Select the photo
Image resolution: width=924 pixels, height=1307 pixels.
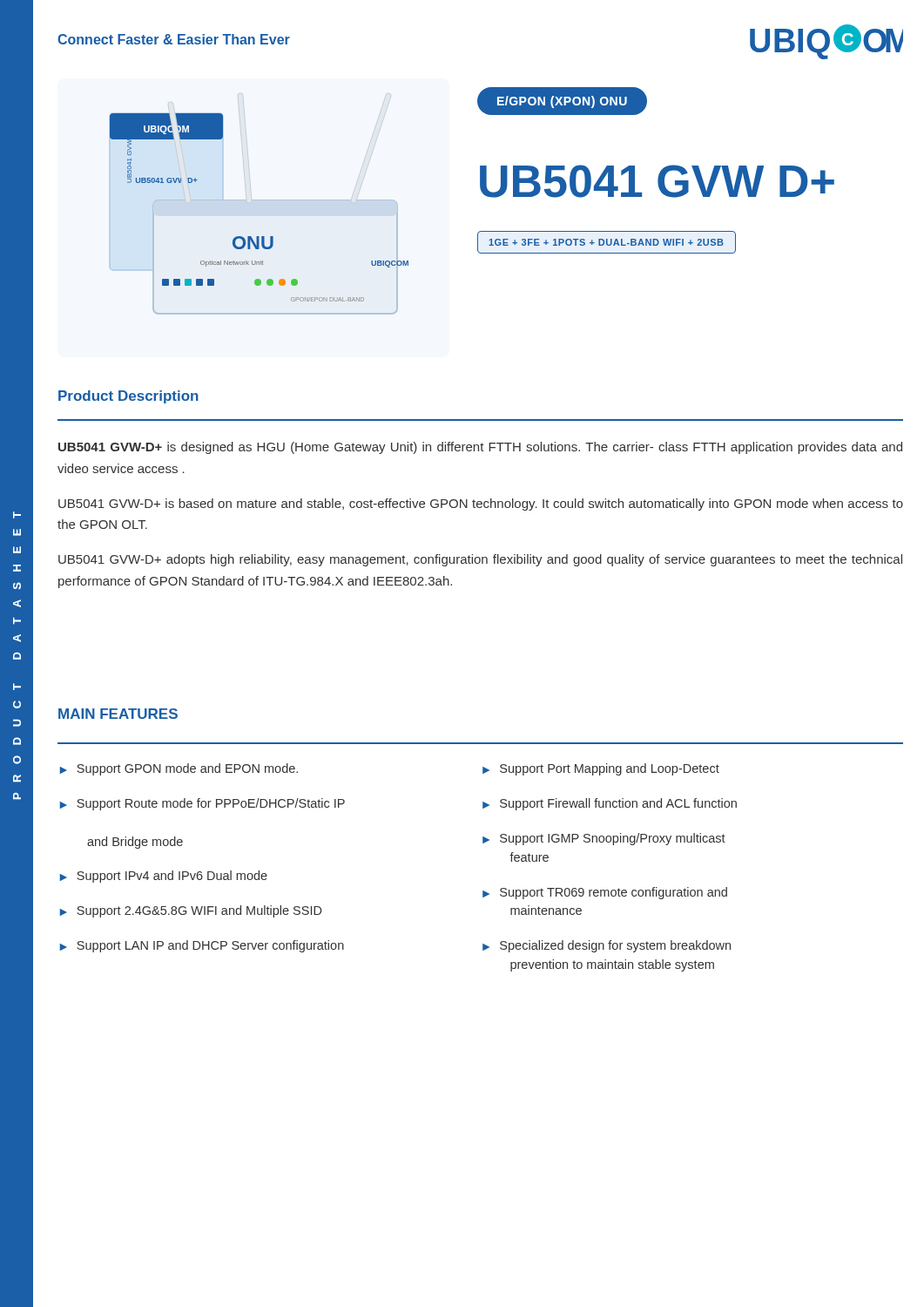[x=253, y=218]
